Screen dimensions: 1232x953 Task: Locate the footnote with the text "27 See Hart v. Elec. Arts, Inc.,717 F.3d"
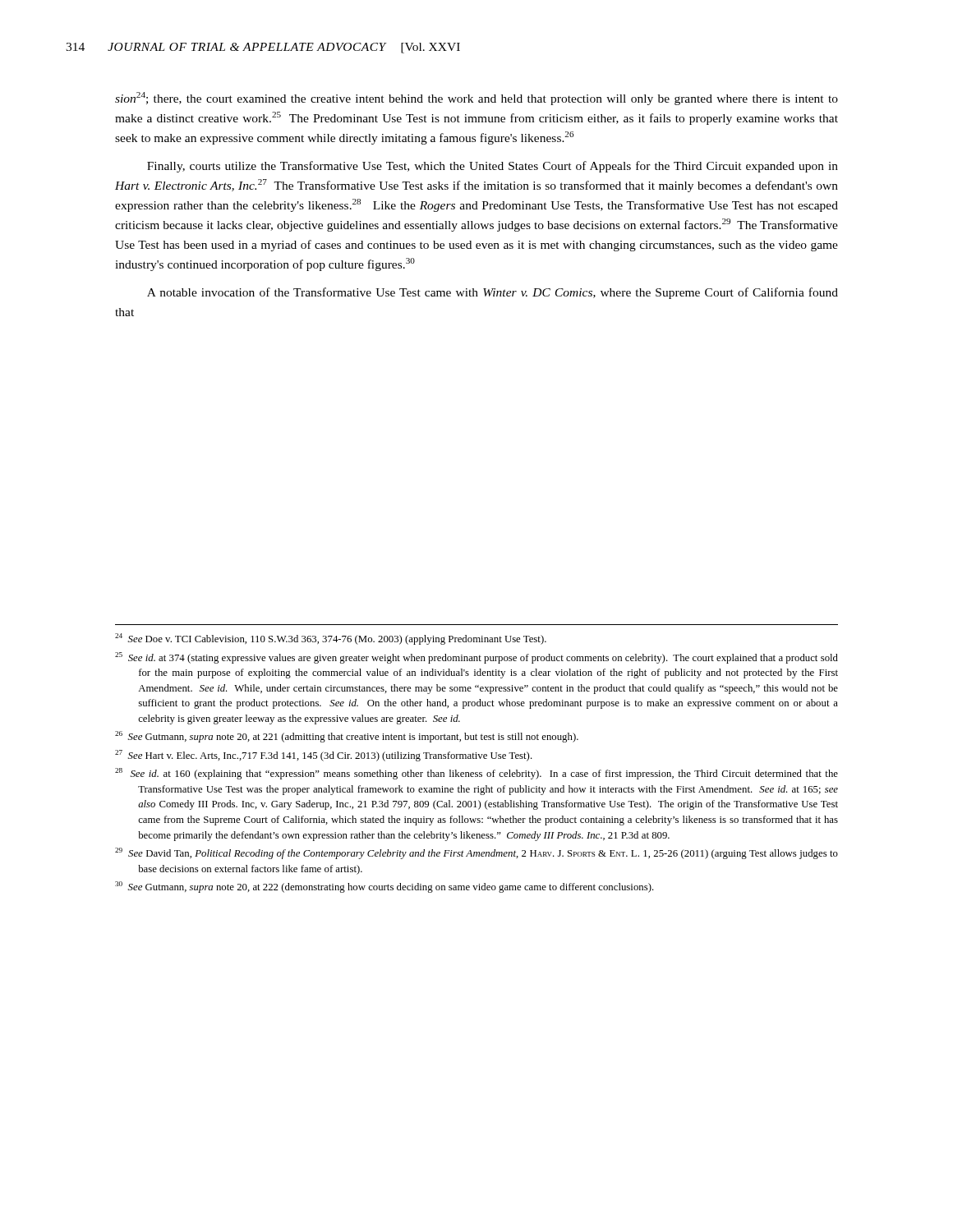click(x=324, y=755)
